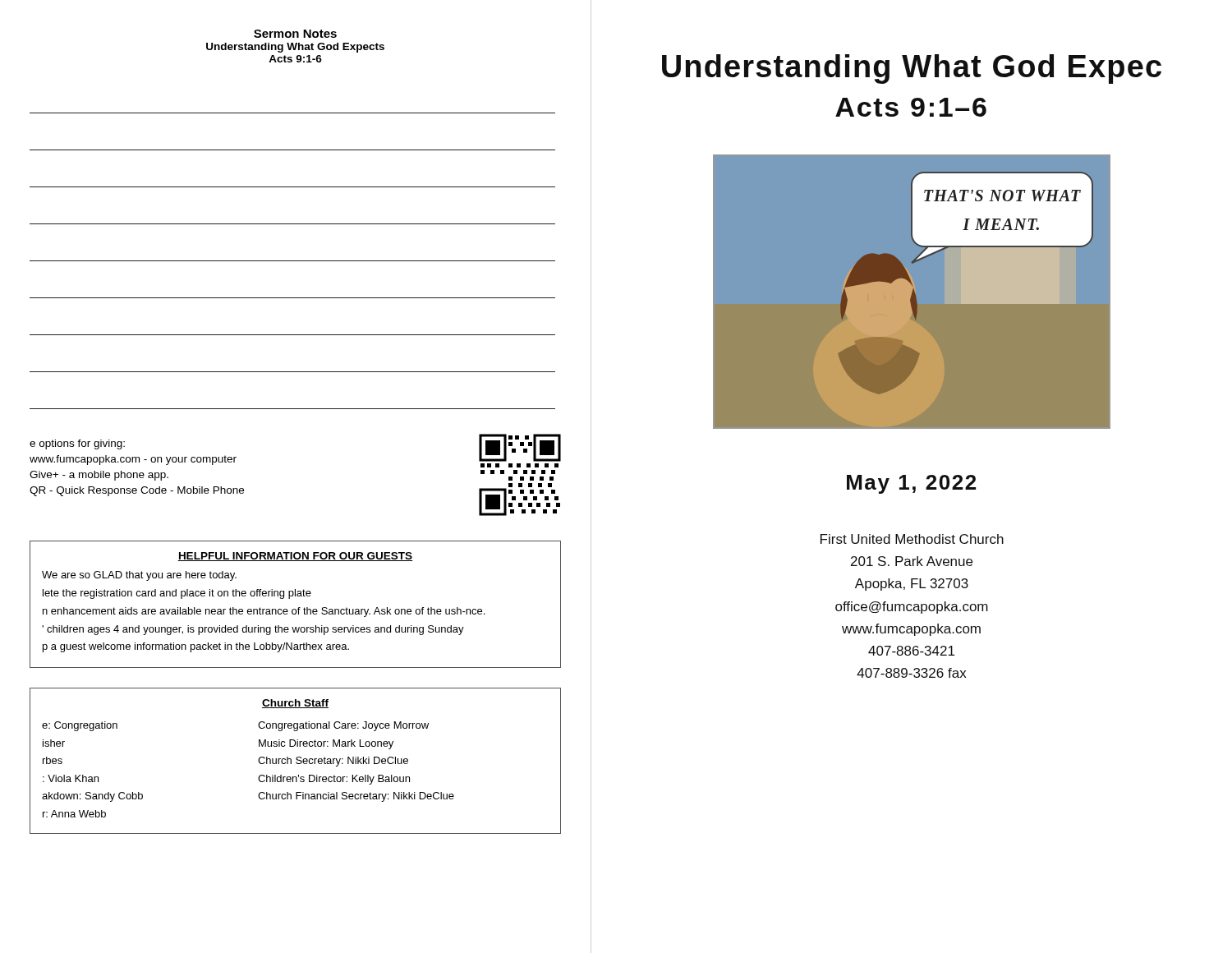Click on the table containing "Church Staff e: Congregation"
The width and height of the screenshot is (1232, 953).
point(295,761)
